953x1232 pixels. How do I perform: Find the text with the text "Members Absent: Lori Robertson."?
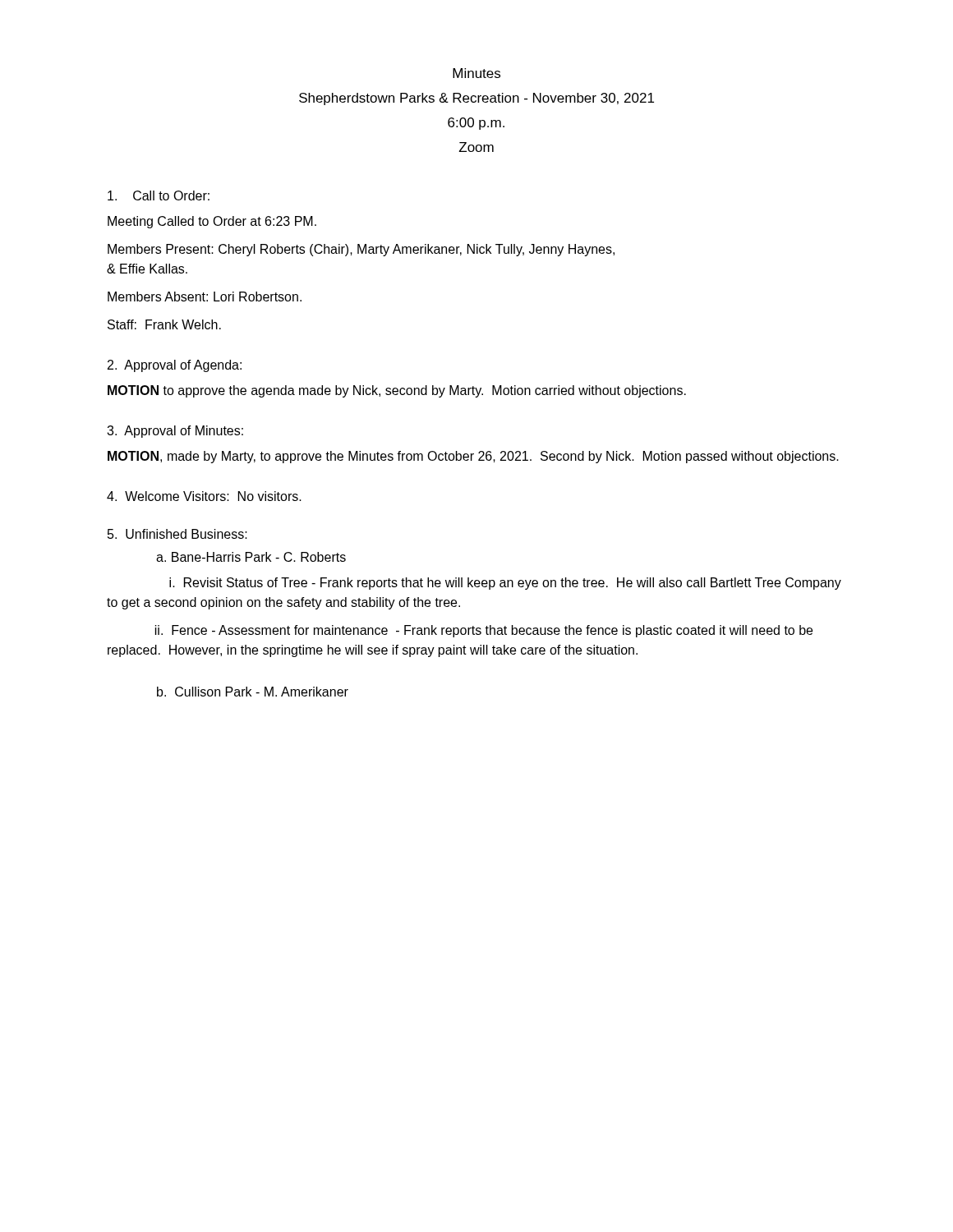(x=205, y=297)
